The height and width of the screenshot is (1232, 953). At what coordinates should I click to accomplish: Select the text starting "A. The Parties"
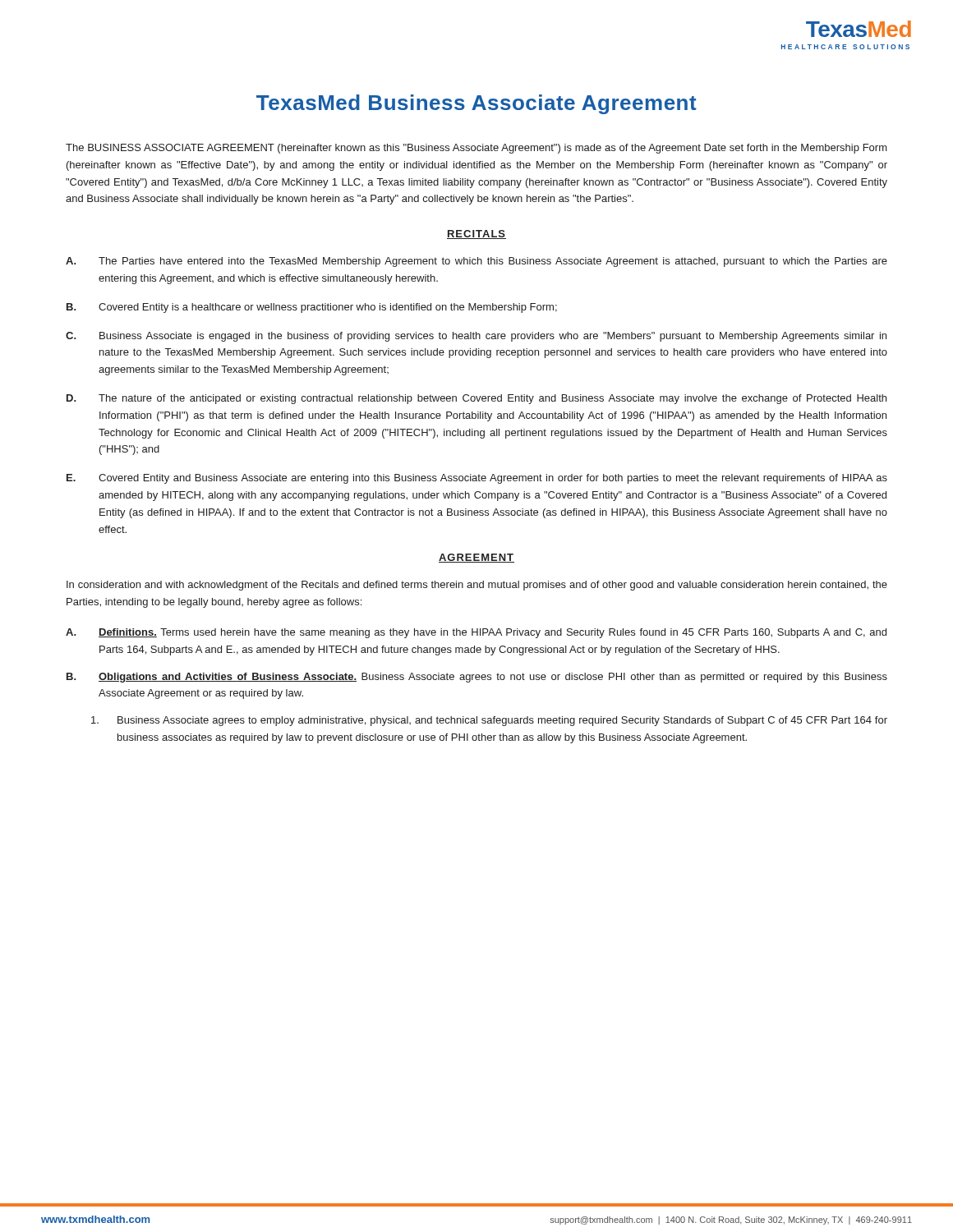tap(476, 270)
